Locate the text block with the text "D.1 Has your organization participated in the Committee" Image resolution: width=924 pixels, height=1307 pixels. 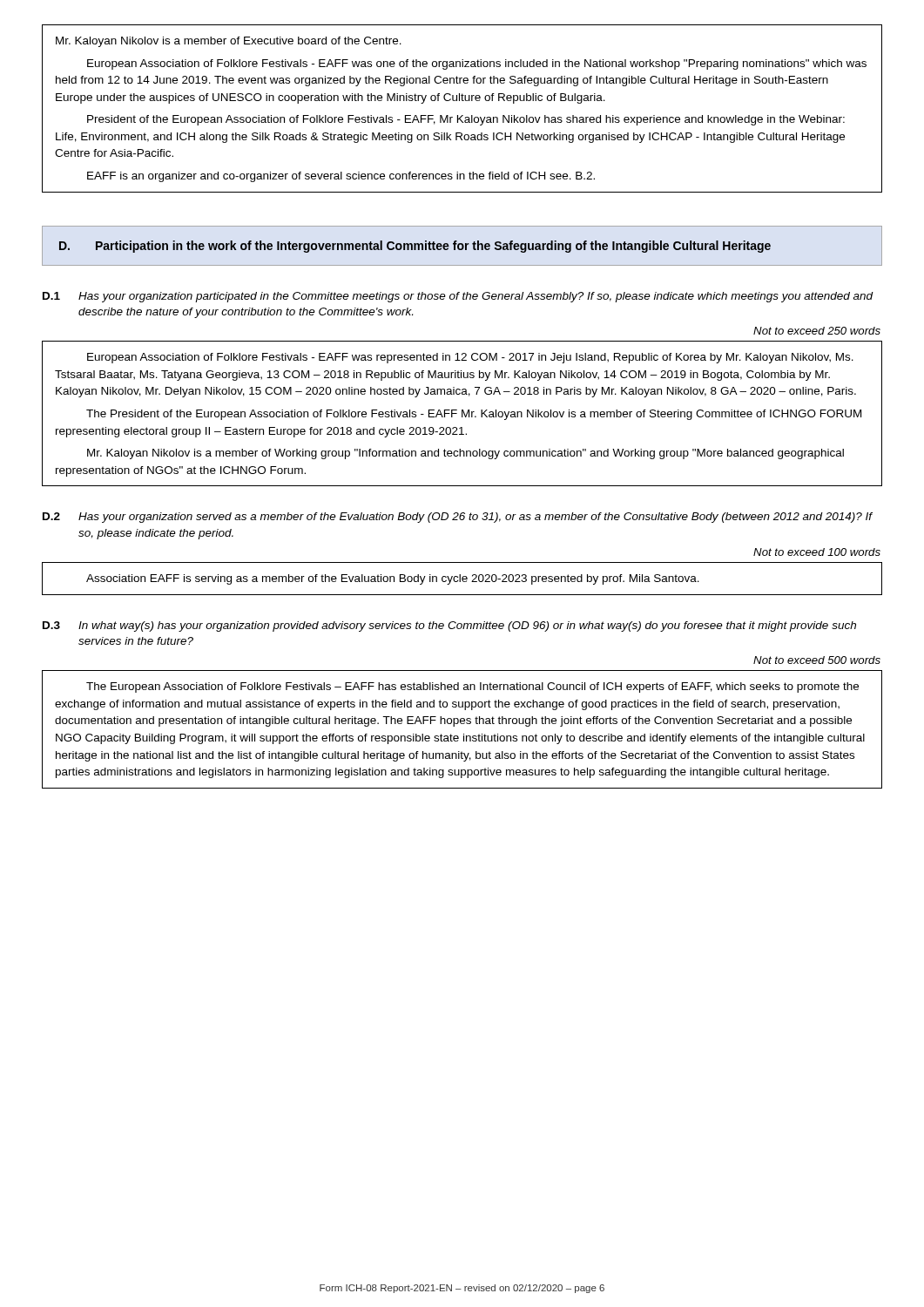[458, 297]
